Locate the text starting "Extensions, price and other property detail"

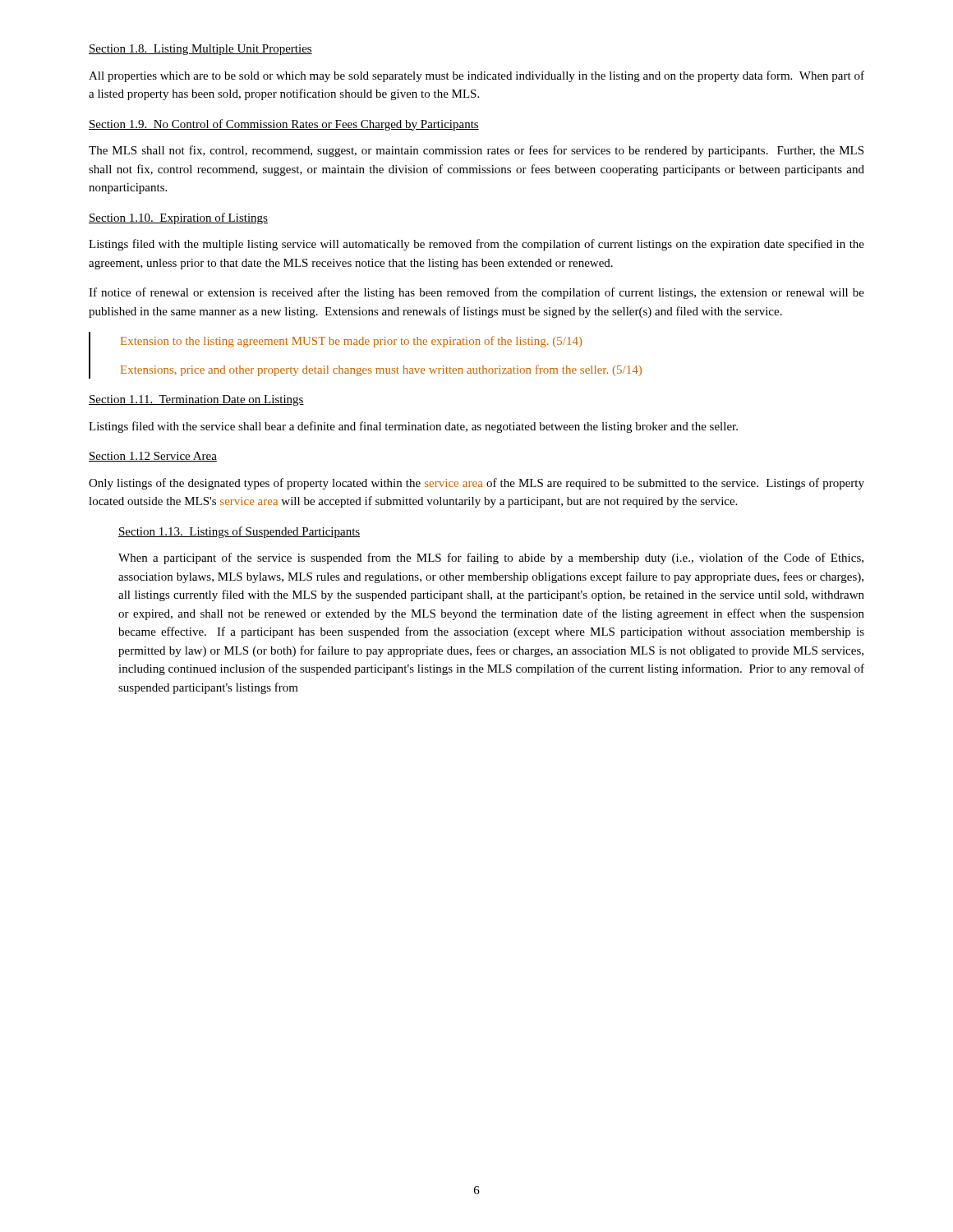(x=381, y=369)
